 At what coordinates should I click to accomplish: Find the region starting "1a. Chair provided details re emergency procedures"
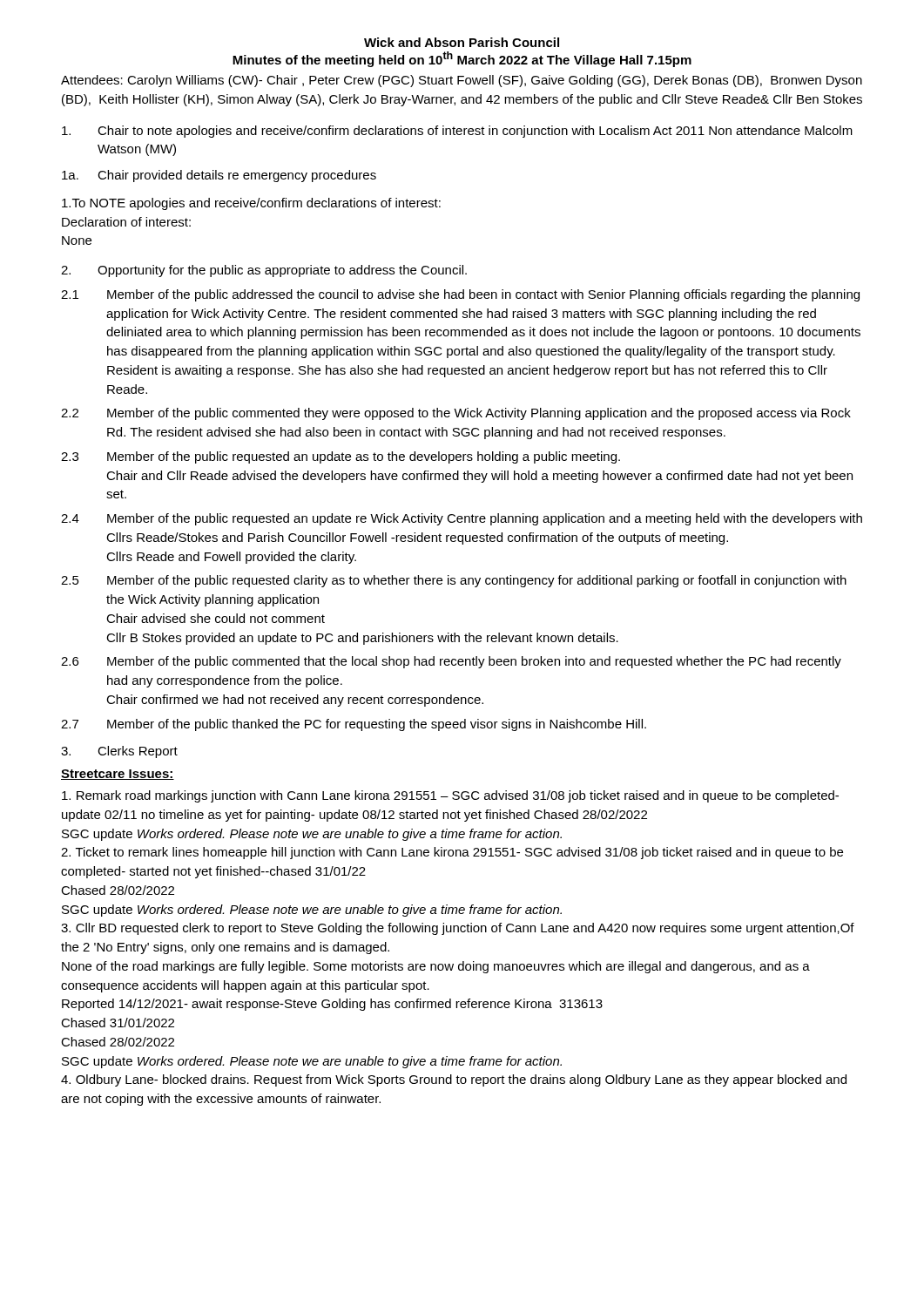(x=219, y=176)
